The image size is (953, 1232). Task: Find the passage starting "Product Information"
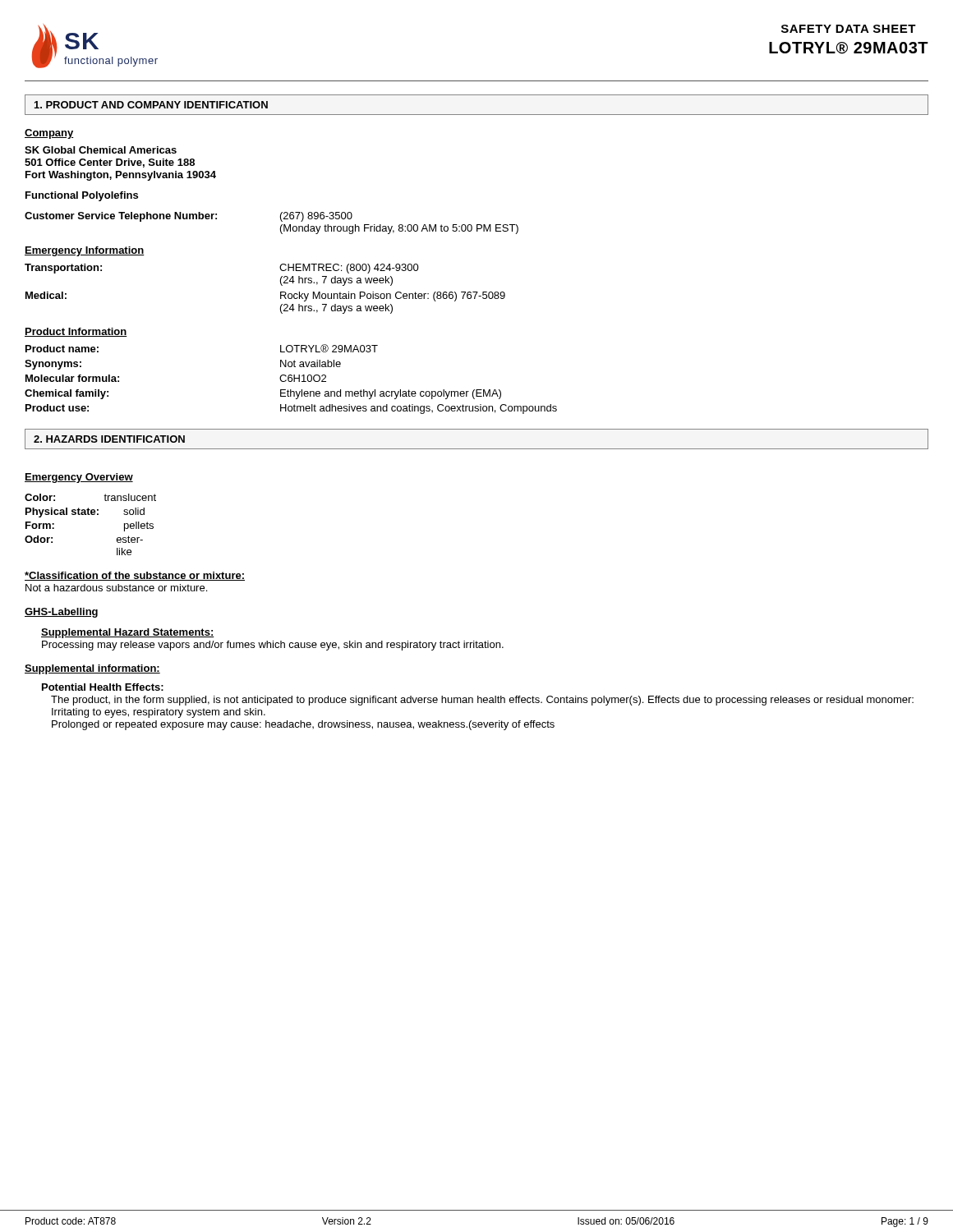(76, 331)
